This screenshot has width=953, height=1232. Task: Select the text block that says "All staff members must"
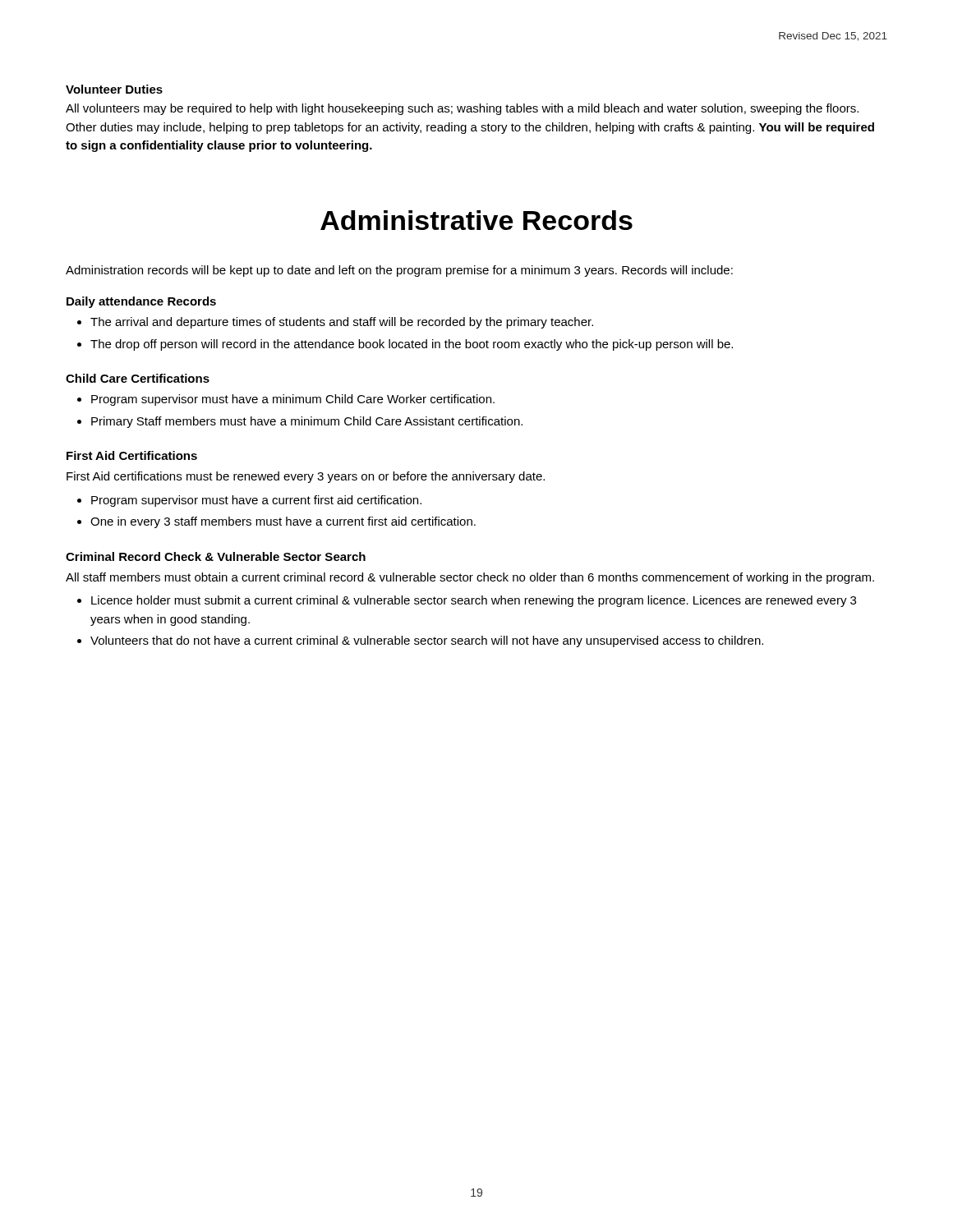click(470, 577)
